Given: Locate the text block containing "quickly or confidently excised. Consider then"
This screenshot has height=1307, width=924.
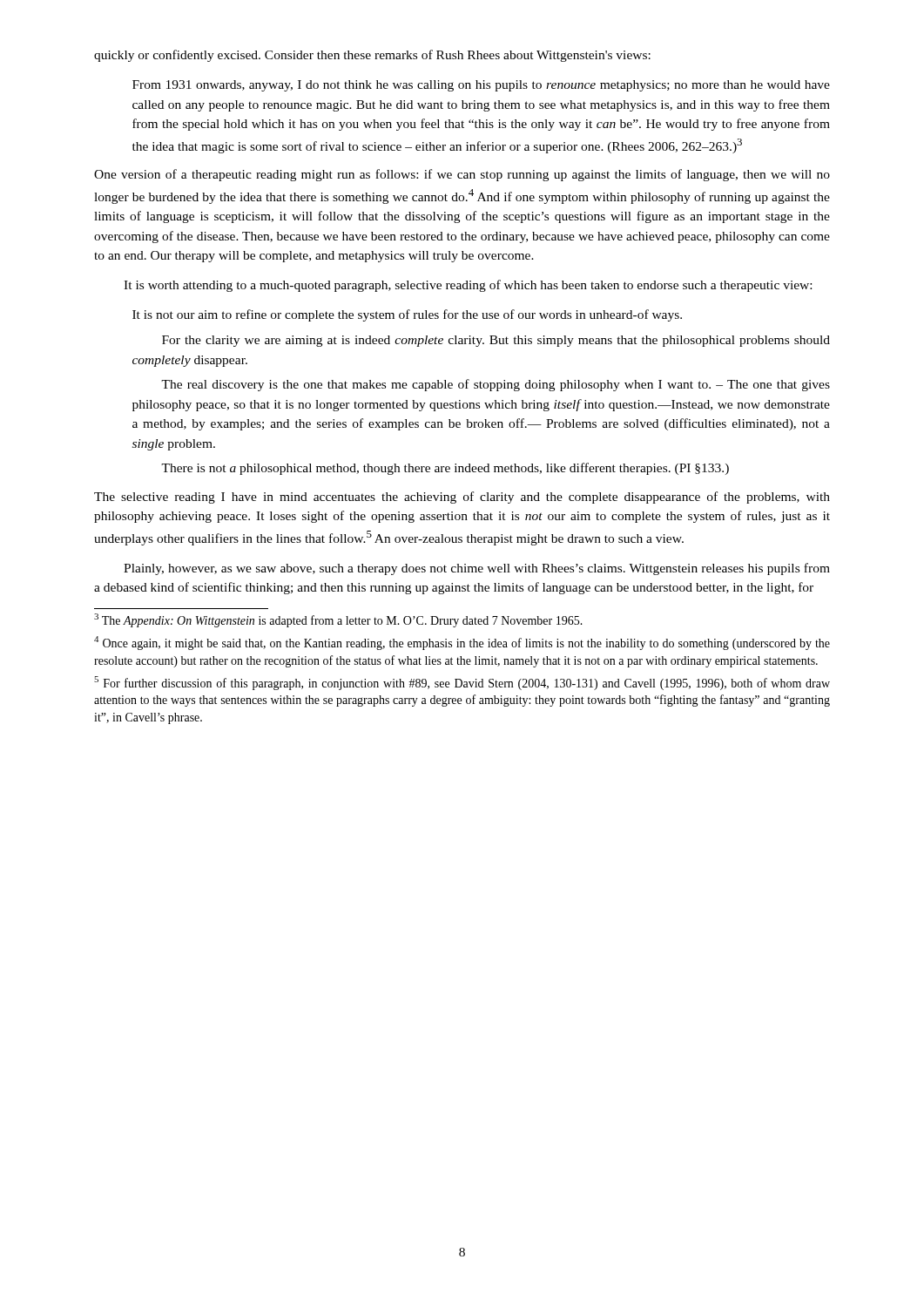Looking at the screenshot, I should pyautogui.click(x=462, y=55).
